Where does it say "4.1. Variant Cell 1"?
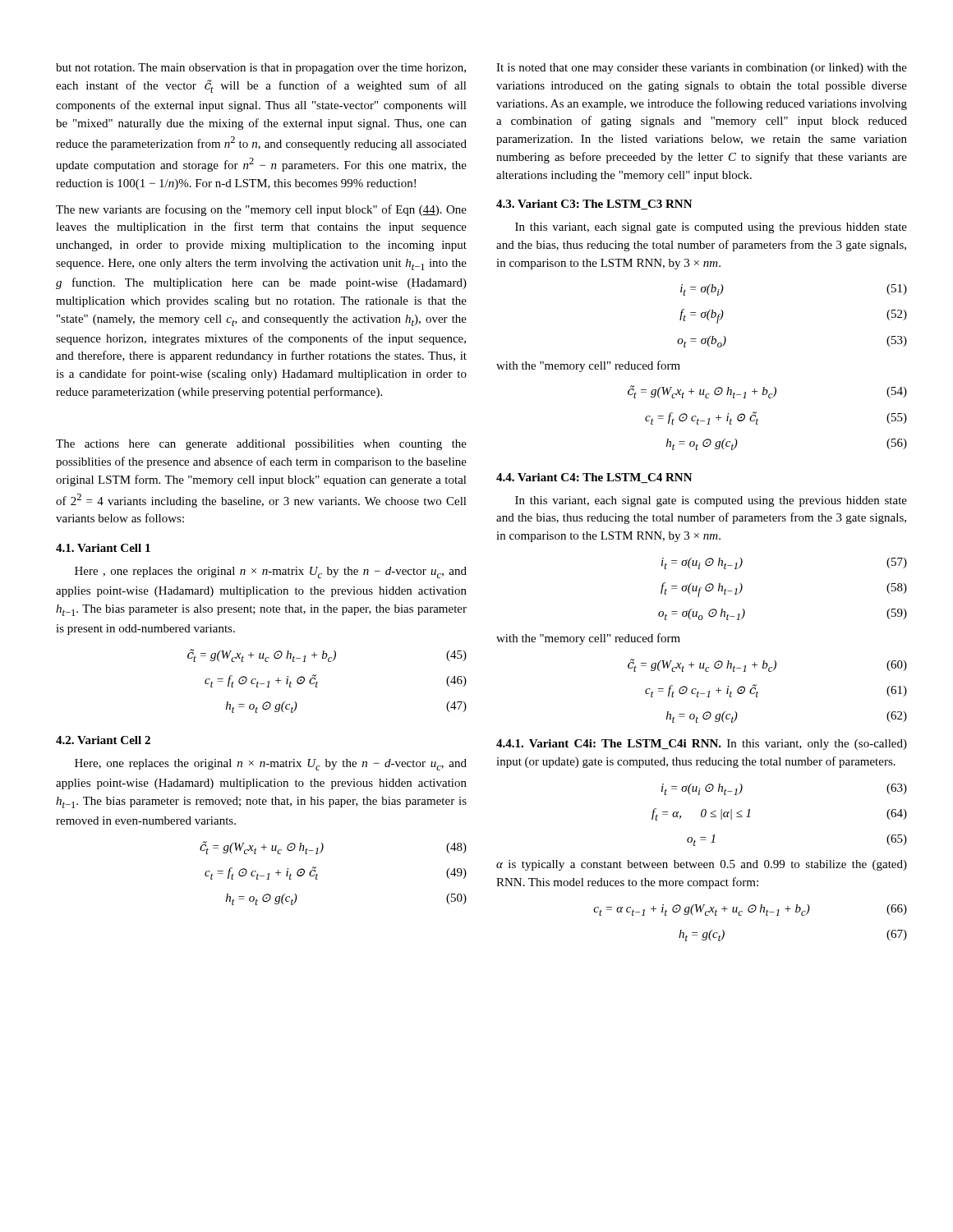Image resolution: width=953 pixels, height=1232 pixels. point(103,548)
